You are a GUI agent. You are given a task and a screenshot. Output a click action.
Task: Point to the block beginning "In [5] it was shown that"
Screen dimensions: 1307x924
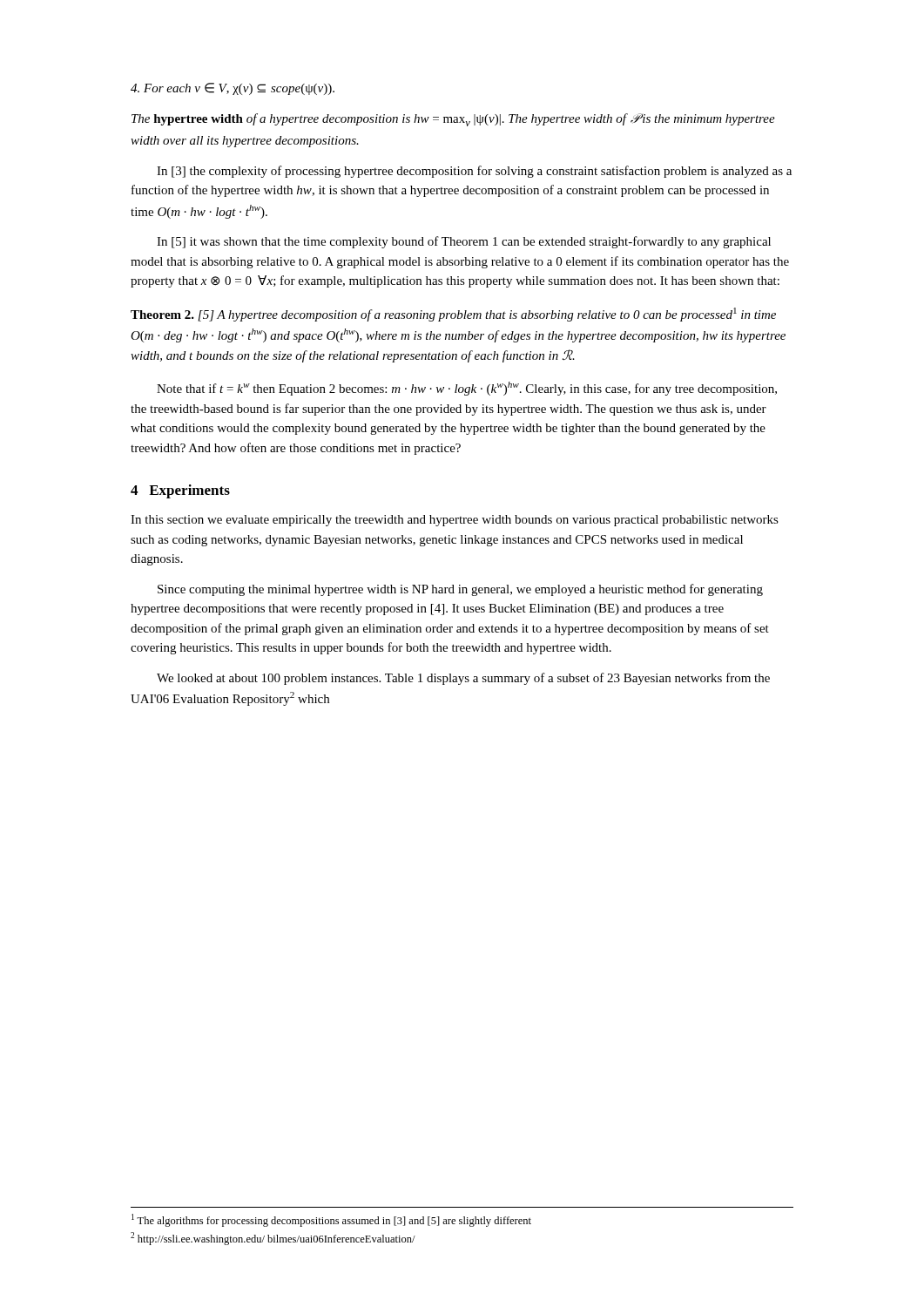[460, 261]
